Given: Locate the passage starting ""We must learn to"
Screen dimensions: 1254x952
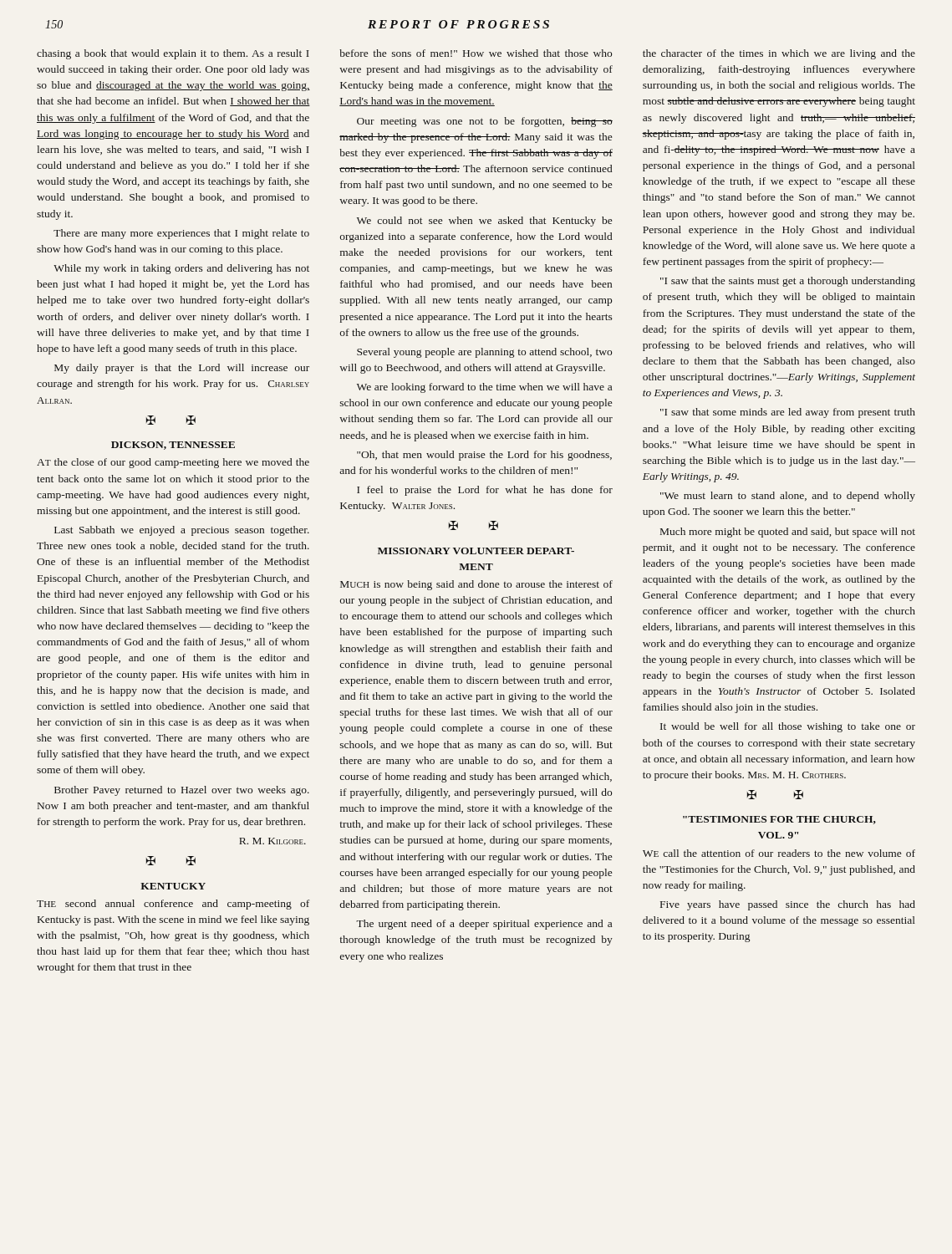Looking at the screenshot, I should click(x=779, y=504).
